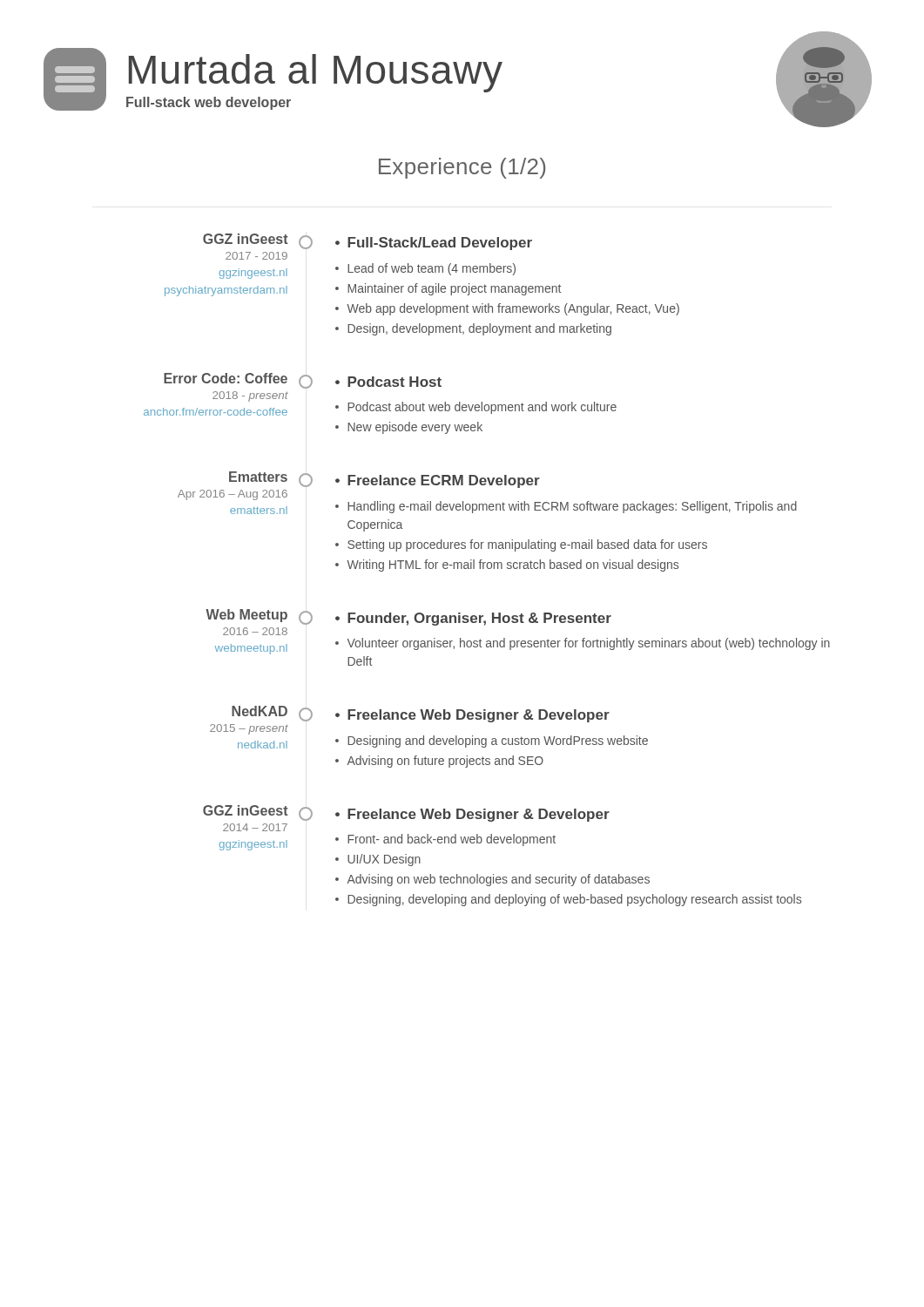This screenshot has width=924, height=1307.
Task: Click on the photo
Action: pos(824,79)
